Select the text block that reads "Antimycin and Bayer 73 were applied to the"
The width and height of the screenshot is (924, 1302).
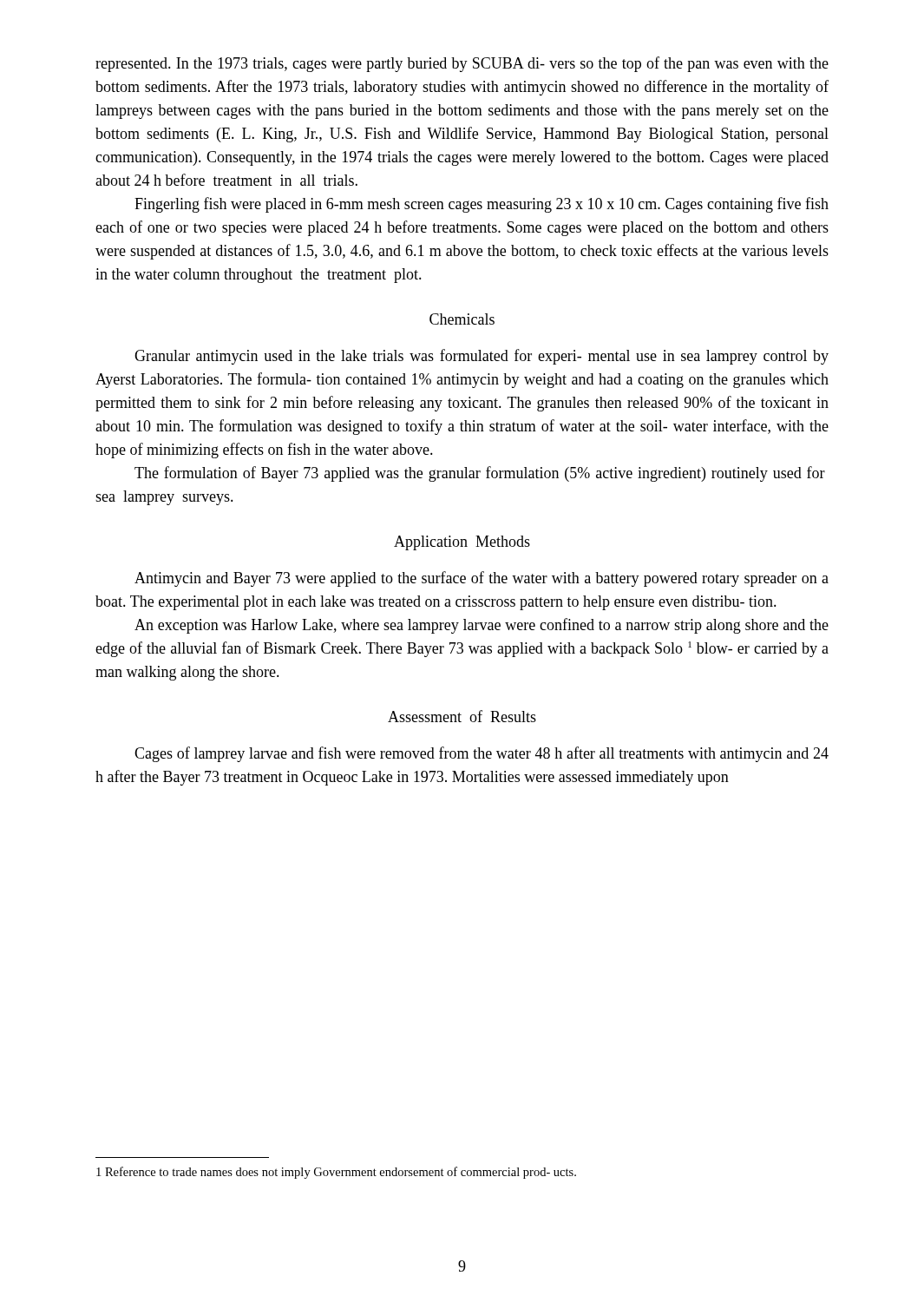coord(462,590)
